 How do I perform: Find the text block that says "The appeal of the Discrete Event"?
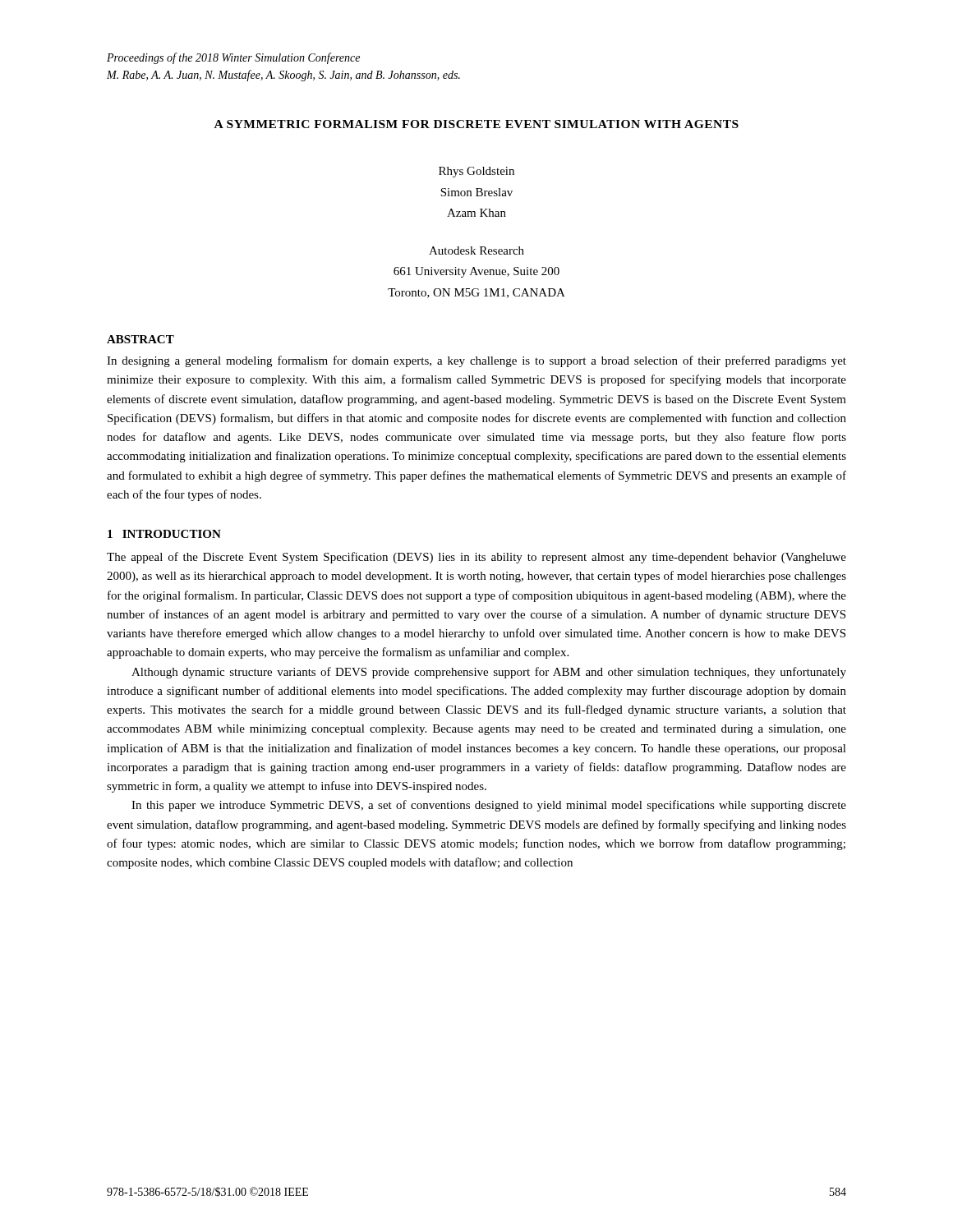coord(476,710)
